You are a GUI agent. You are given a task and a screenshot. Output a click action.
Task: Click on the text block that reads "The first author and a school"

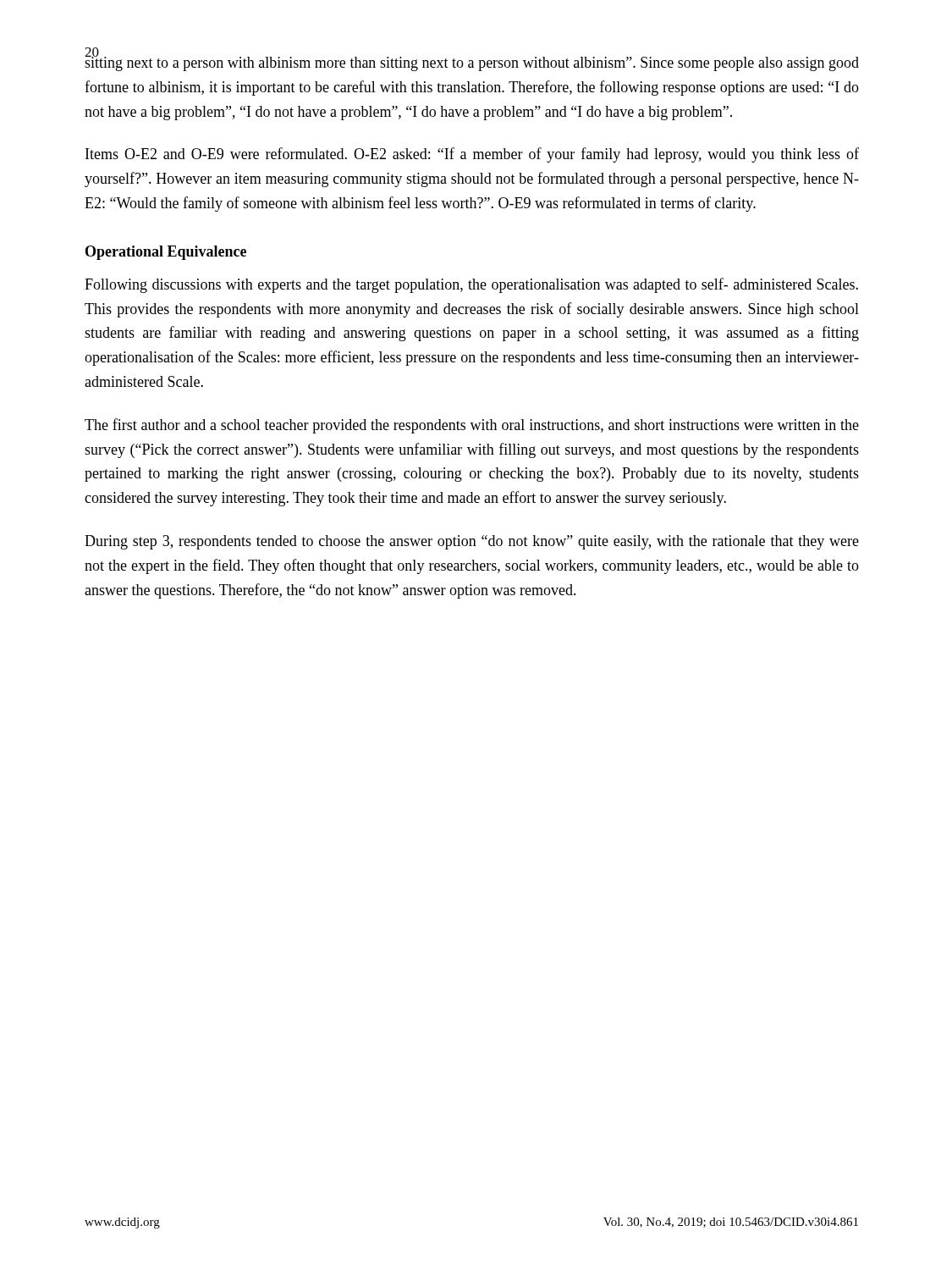pyautogui.click(x=472, y=461)
